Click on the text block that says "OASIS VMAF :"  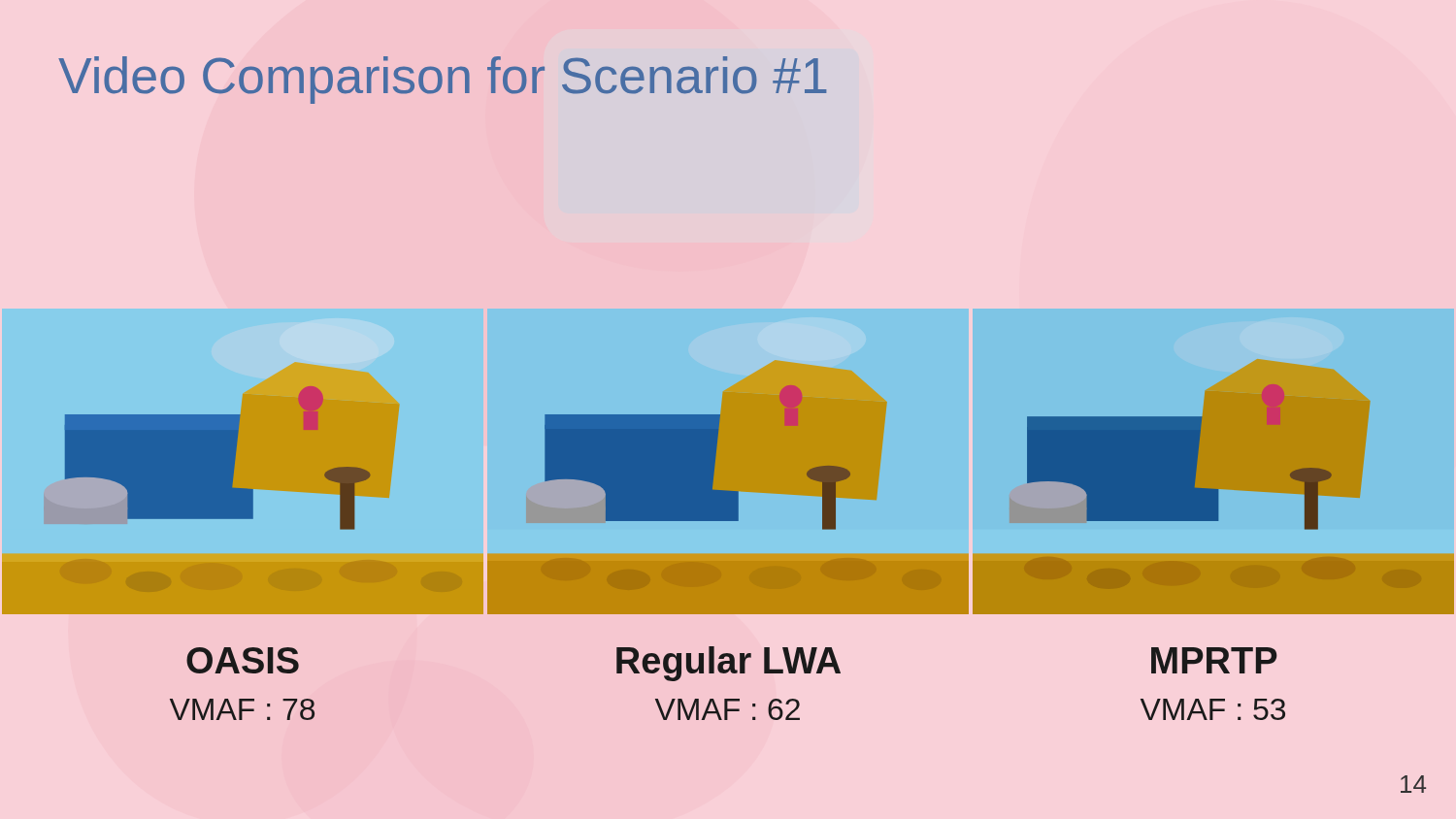[243, 684]
